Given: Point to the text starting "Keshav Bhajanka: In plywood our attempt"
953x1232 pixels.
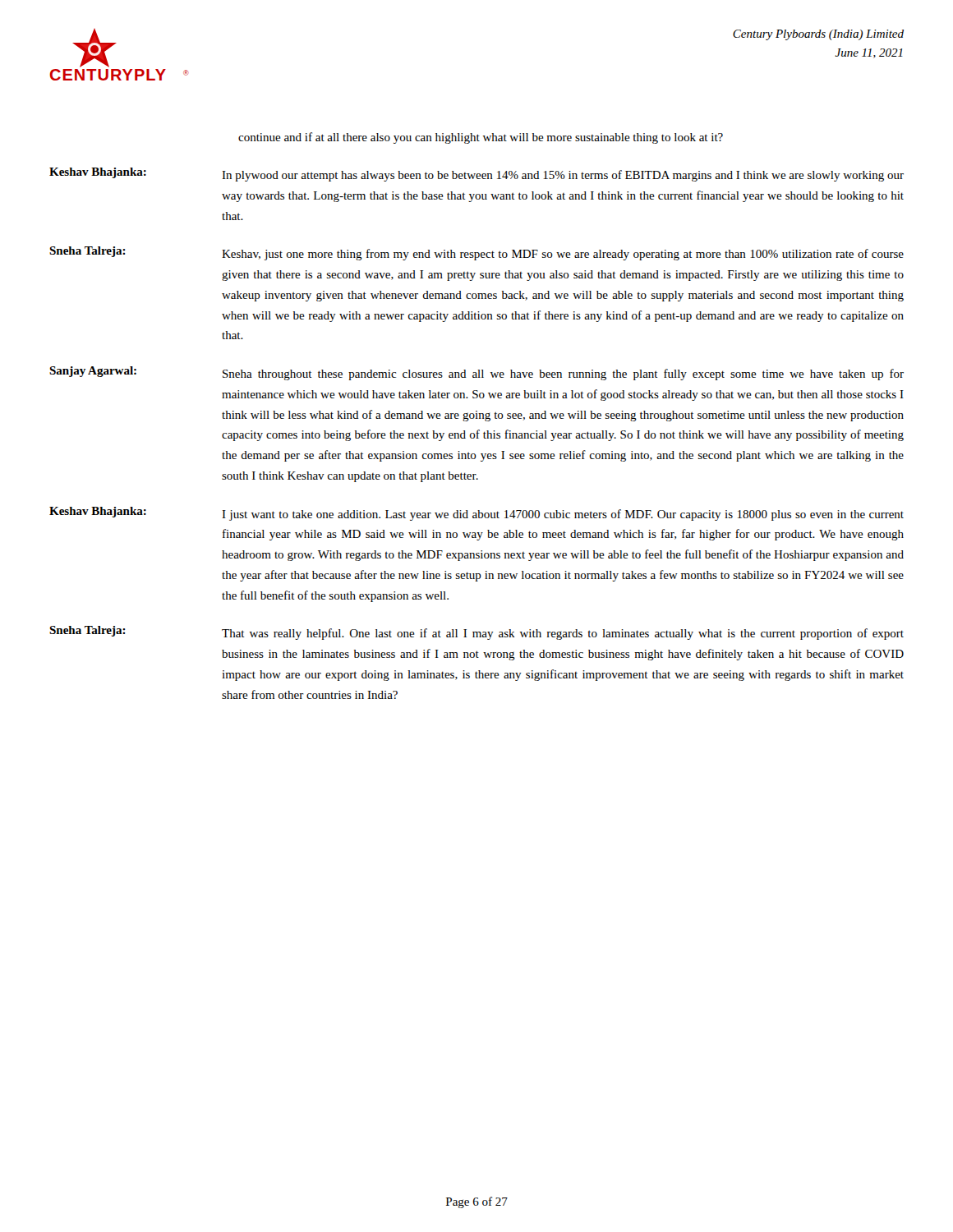Looking at the screenshot, I should pyautogui.click(x=476, y=196).
